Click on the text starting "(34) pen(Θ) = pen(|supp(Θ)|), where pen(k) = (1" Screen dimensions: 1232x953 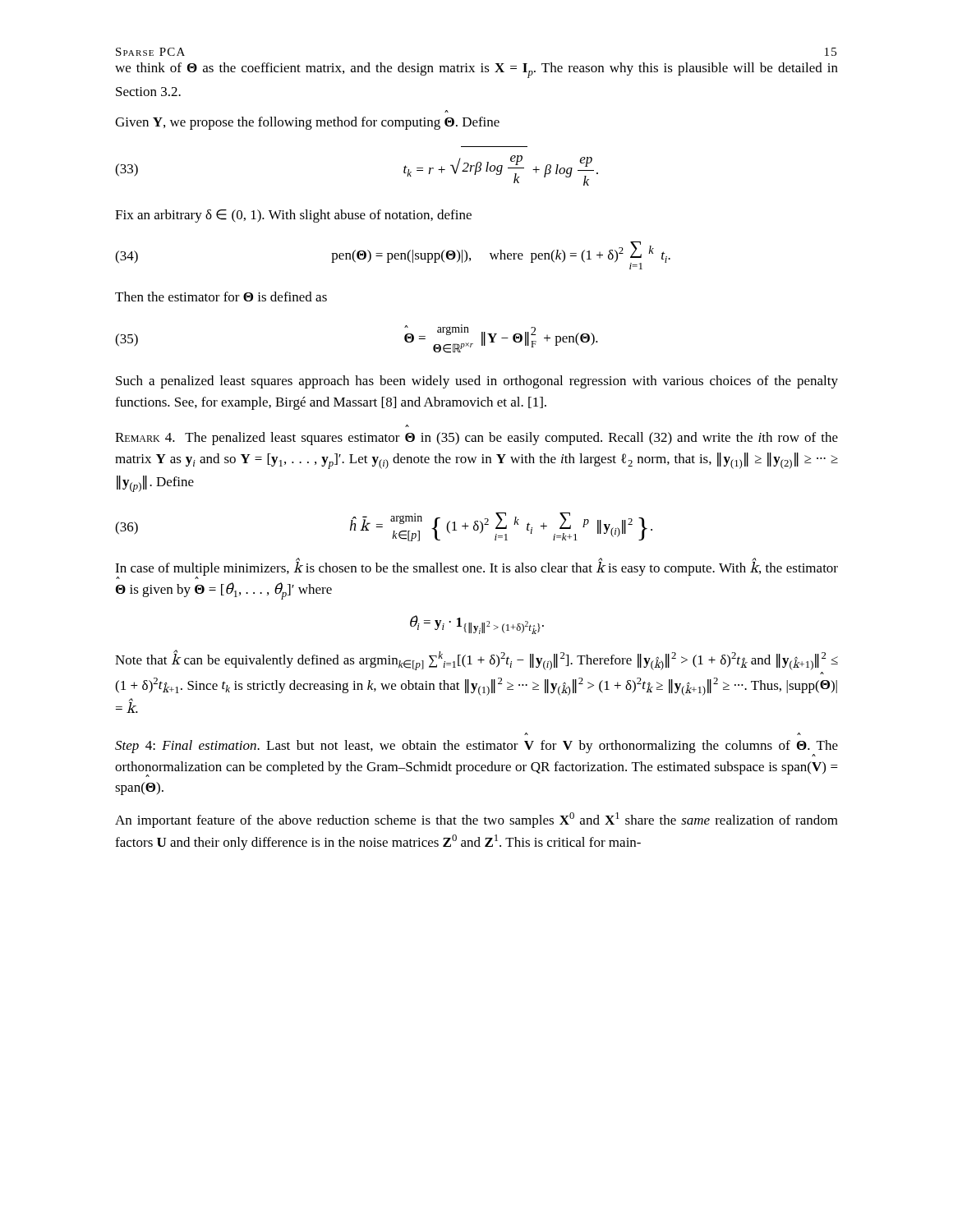point(476,256)
